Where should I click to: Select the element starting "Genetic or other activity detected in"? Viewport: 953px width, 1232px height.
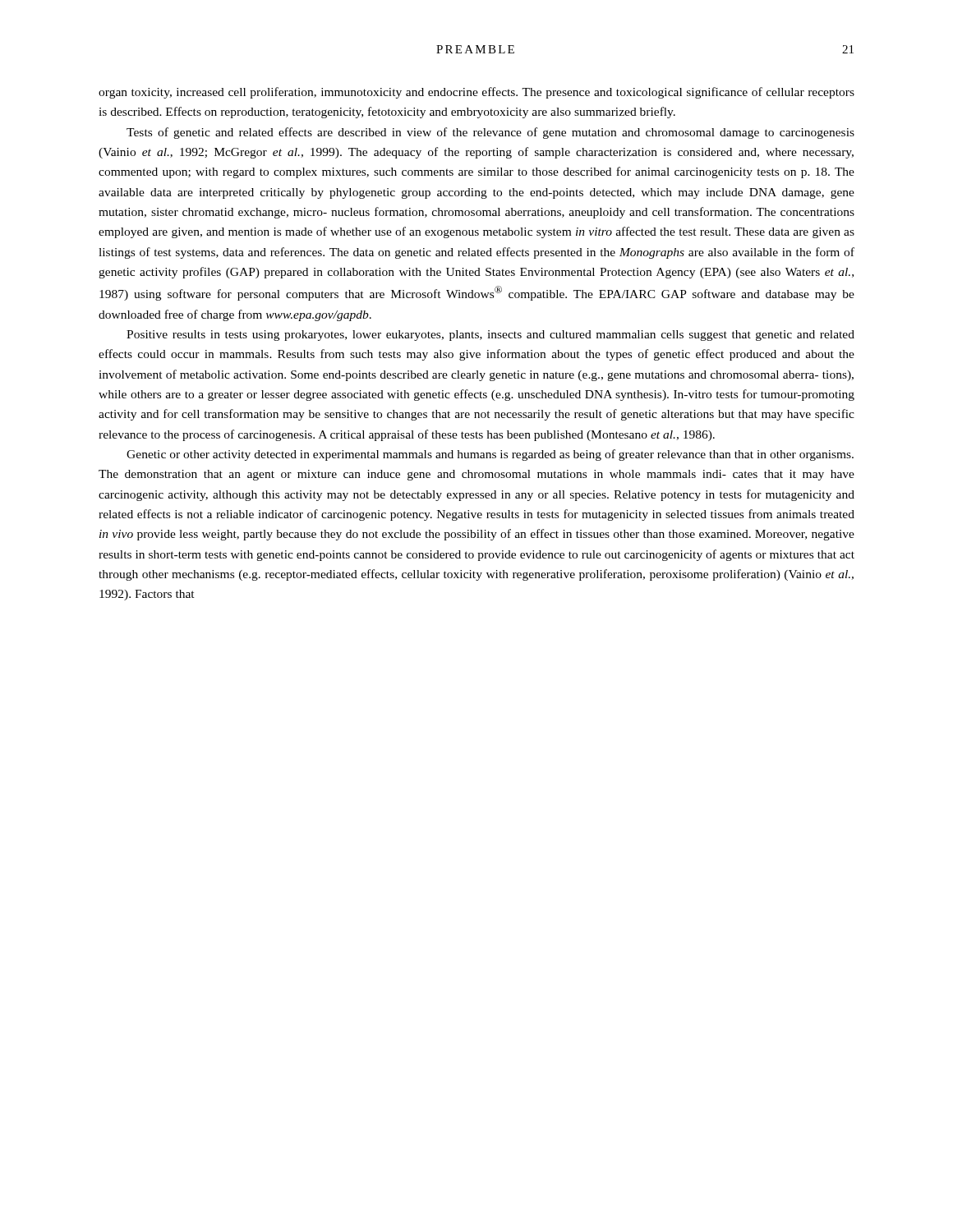[x=476, y=524]
